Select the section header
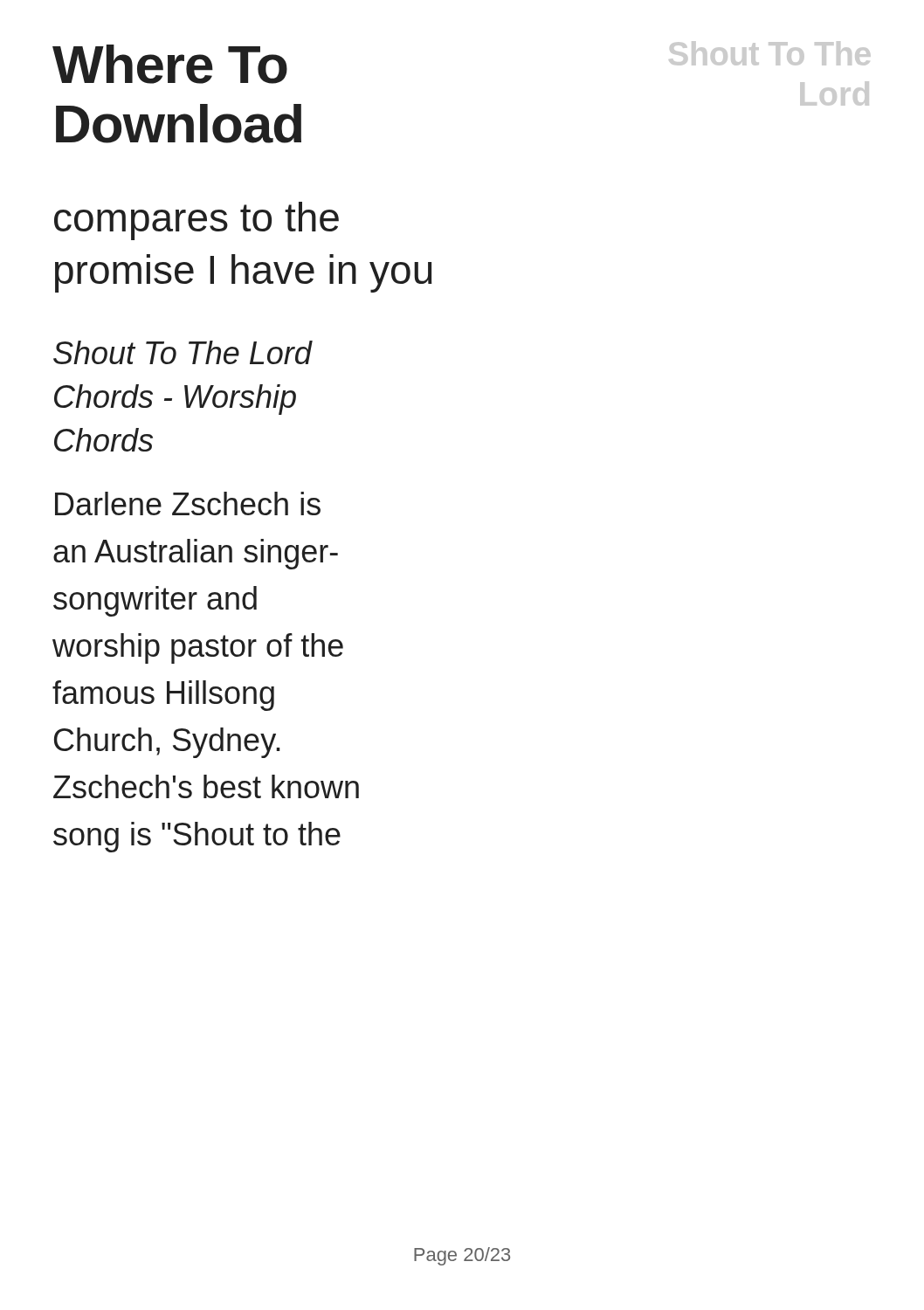This screenshot has height=1310, width=924. (x=462, y=398)
